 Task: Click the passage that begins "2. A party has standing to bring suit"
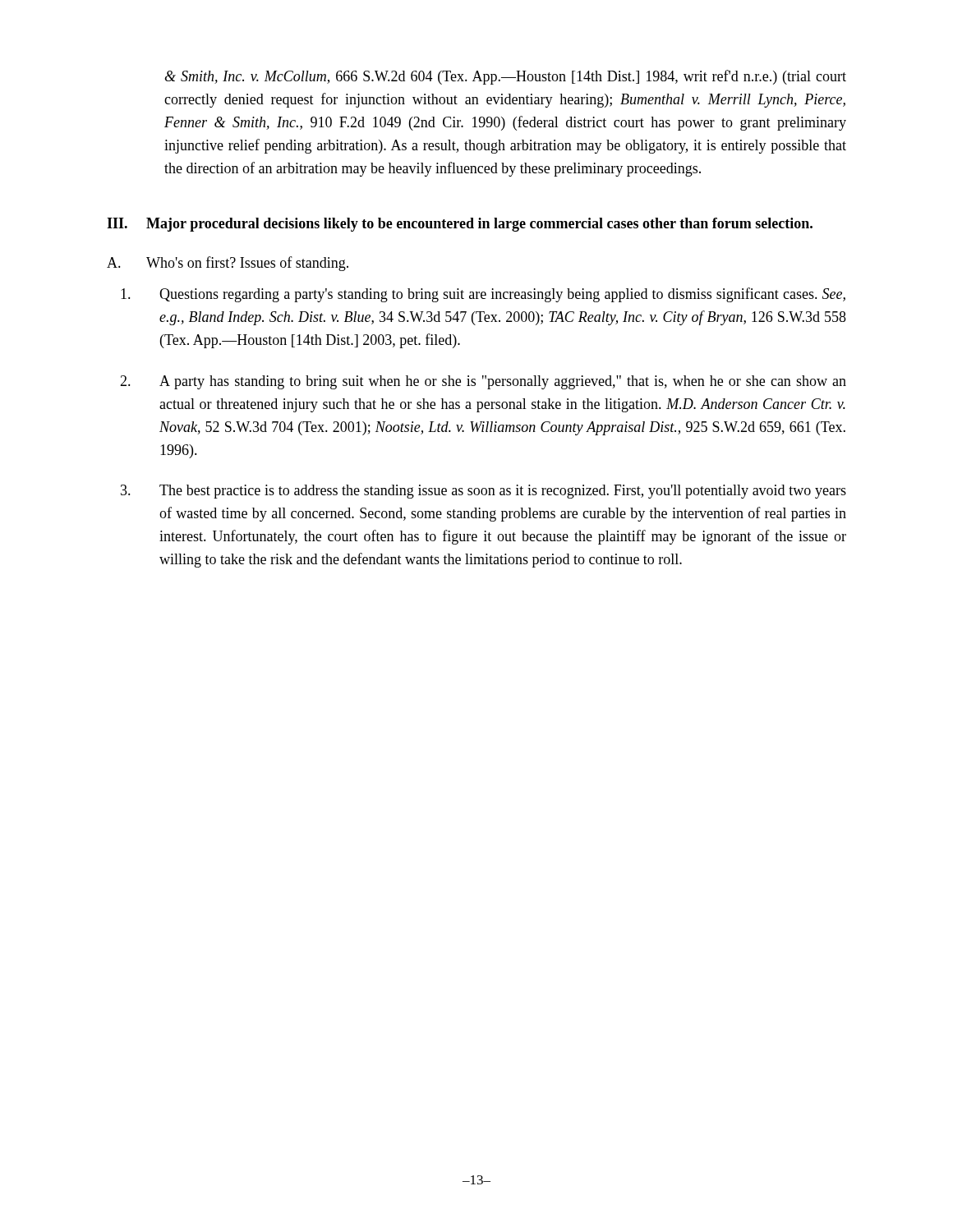(476, 416)
